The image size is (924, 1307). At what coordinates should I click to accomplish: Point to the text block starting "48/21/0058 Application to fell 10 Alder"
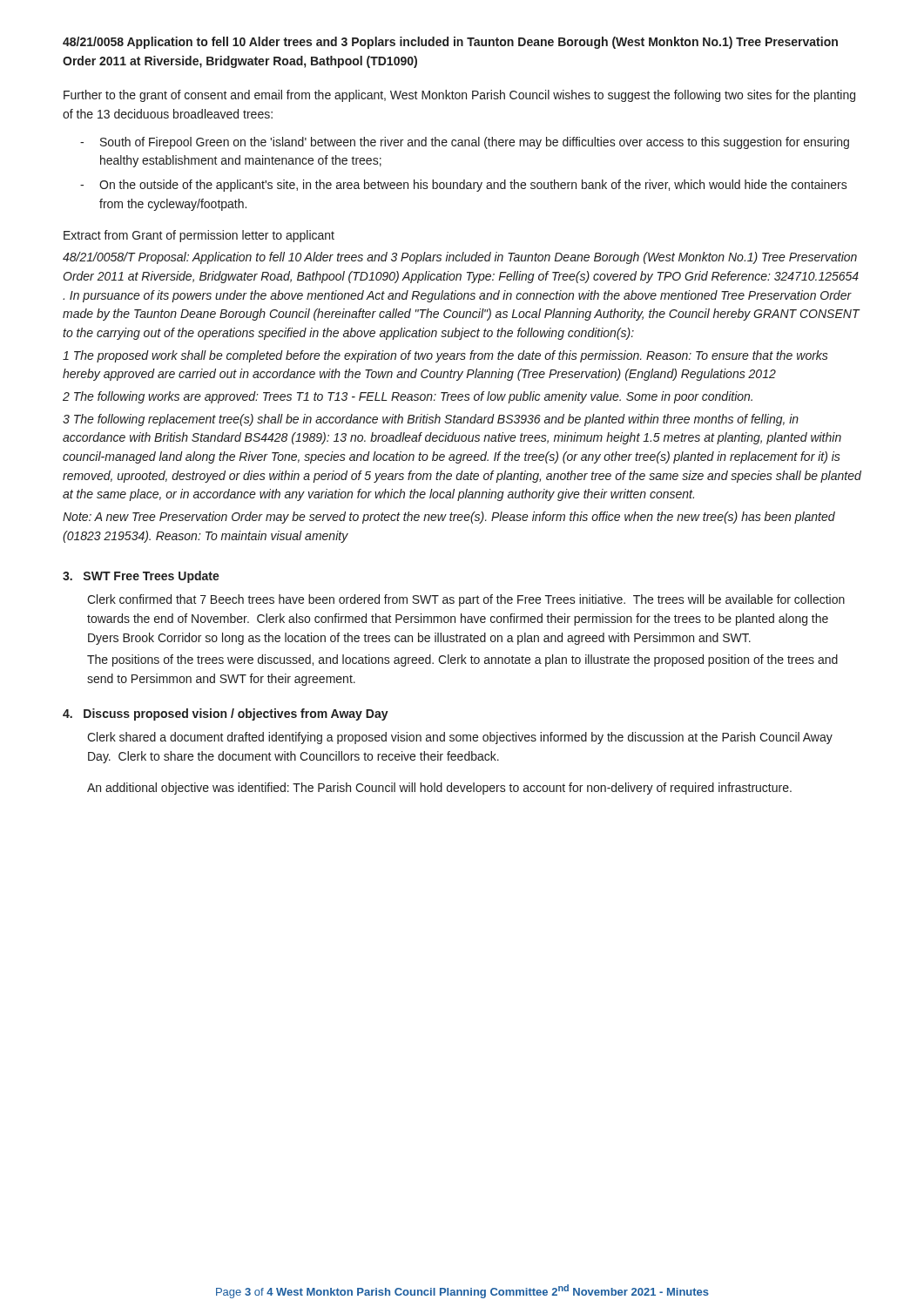point(451,51)
